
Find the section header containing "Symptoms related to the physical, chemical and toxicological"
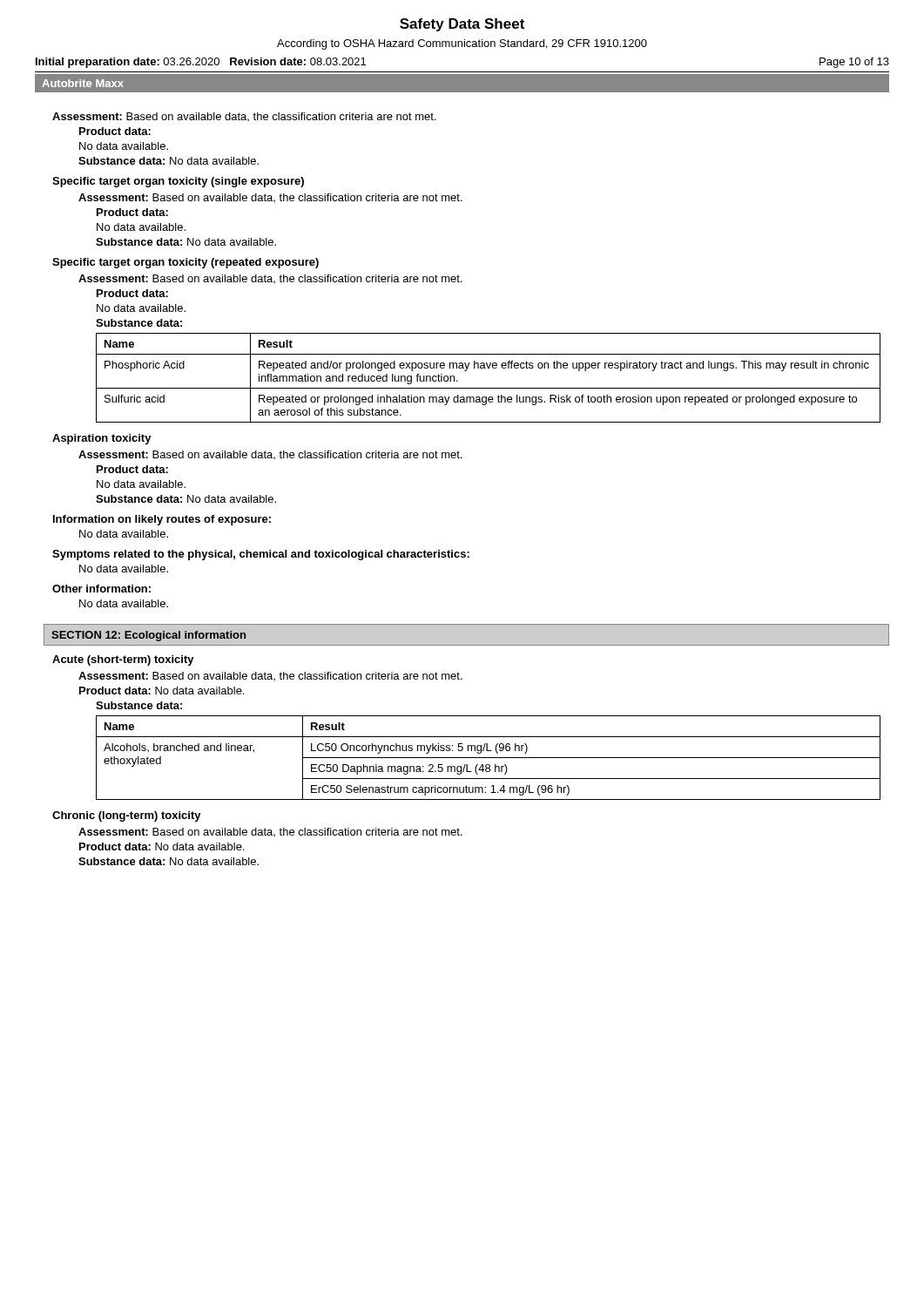pyautogui.click(x=261, y=554)
